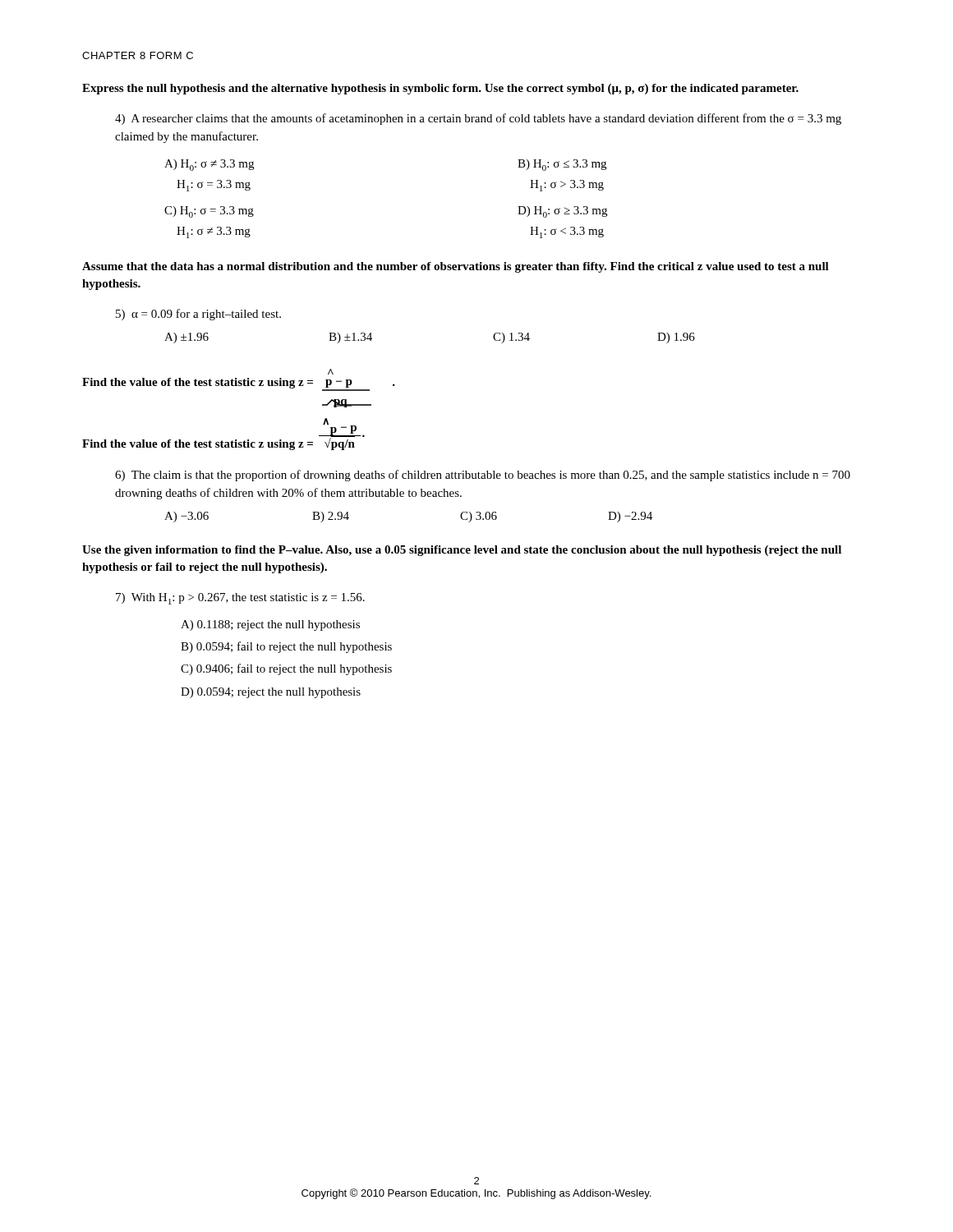
Task: Select the block starting "6) The claim is that"
Action: click(483, 484)
